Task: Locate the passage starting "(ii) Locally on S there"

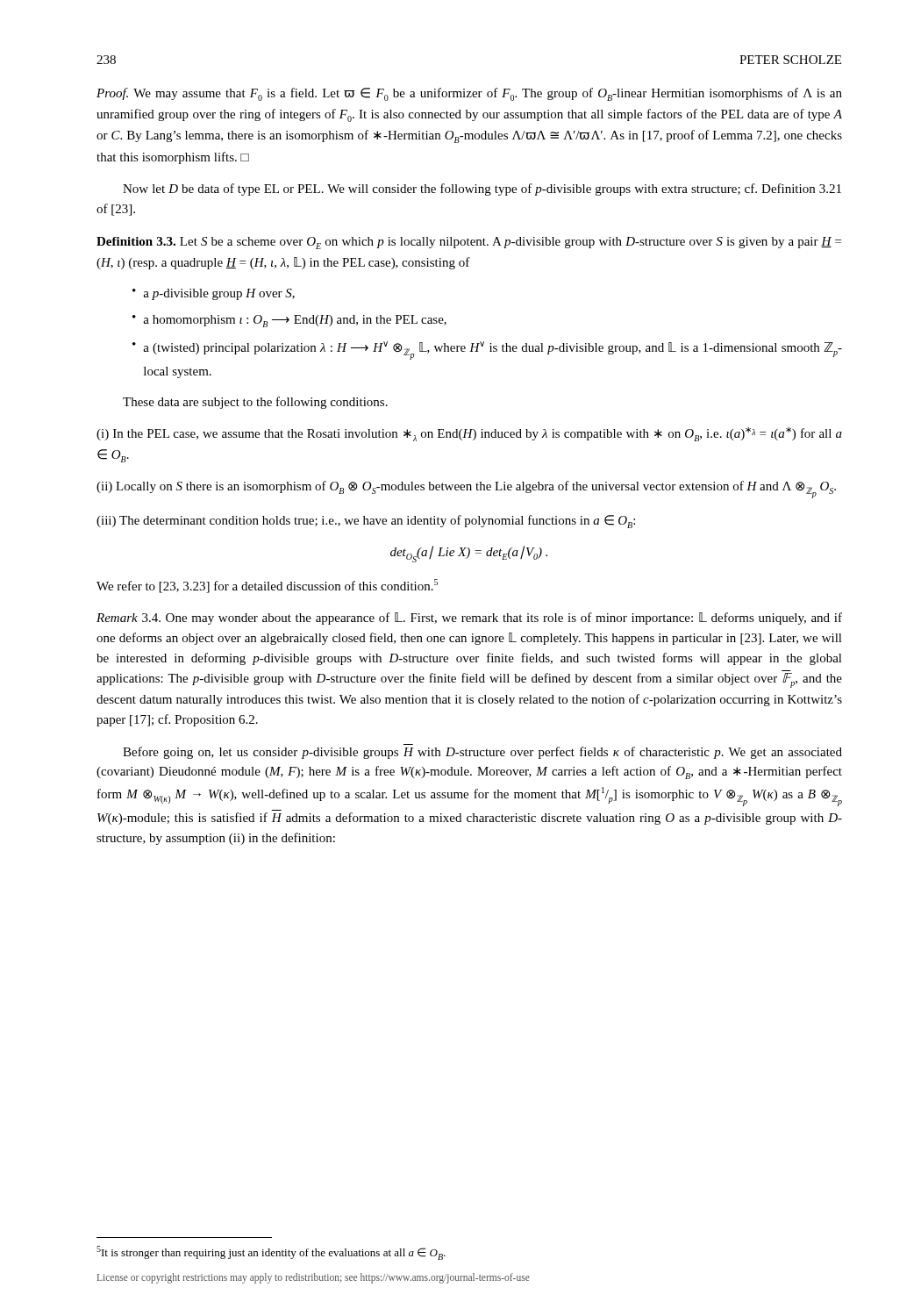Action: (x=469, y=488)
